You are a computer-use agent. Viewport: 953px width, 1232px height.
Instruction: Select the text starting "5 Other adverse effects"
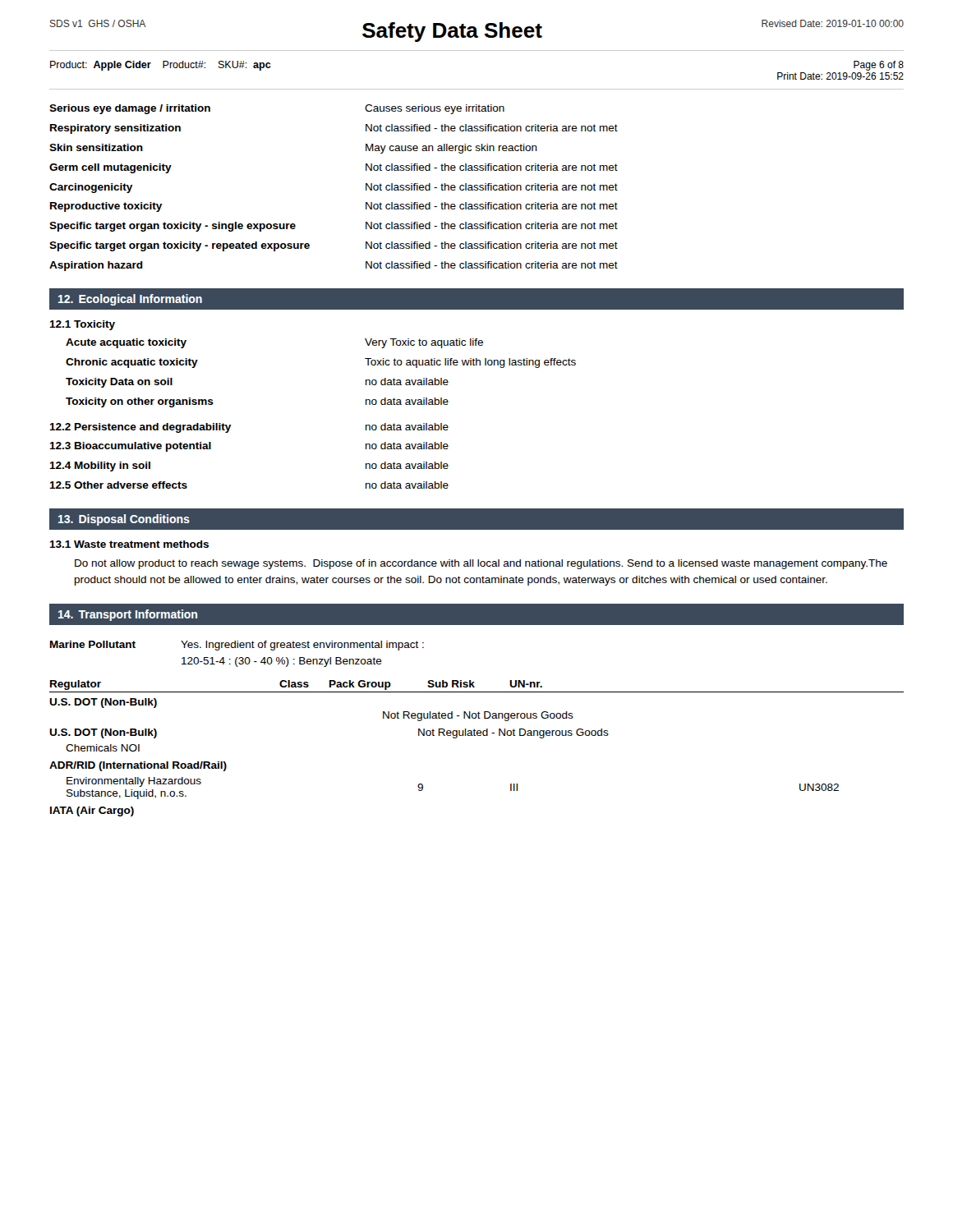tap(119, 485)
